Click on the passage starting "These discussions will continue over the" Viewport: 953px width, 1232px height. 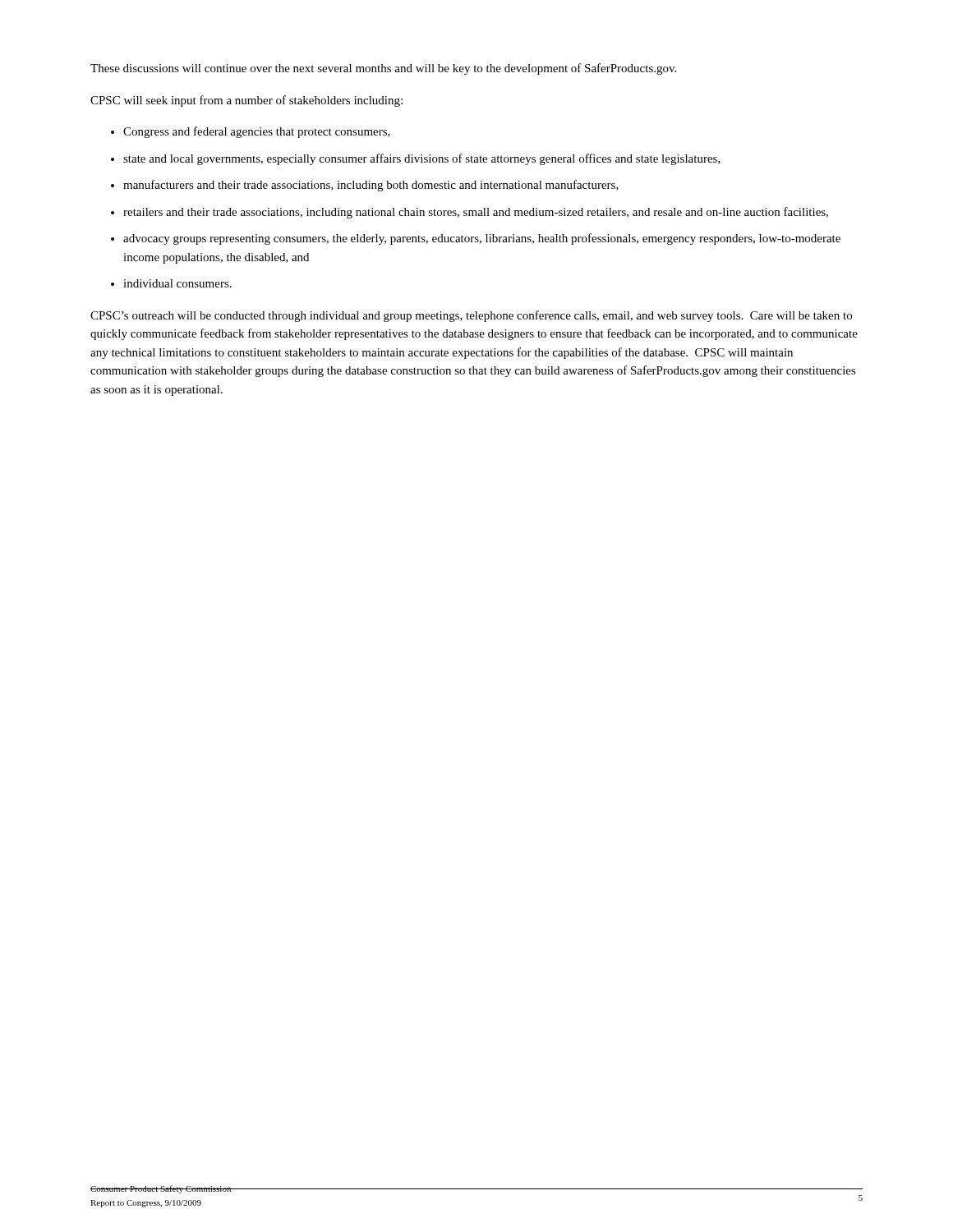(x=384, y=68)
